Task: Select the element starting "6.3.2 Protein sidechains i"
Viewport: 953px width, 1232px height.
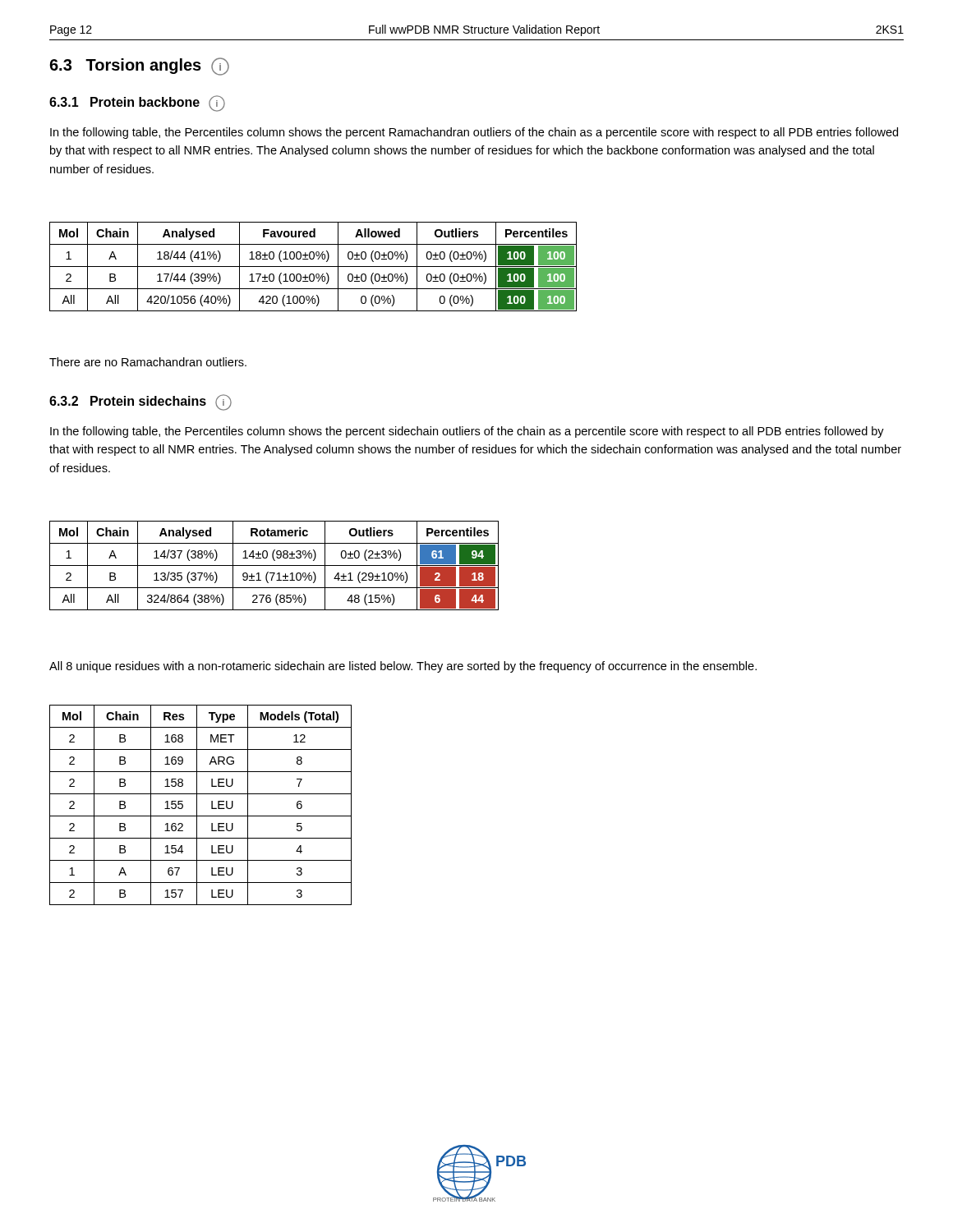Action: [x=140, y=402]
